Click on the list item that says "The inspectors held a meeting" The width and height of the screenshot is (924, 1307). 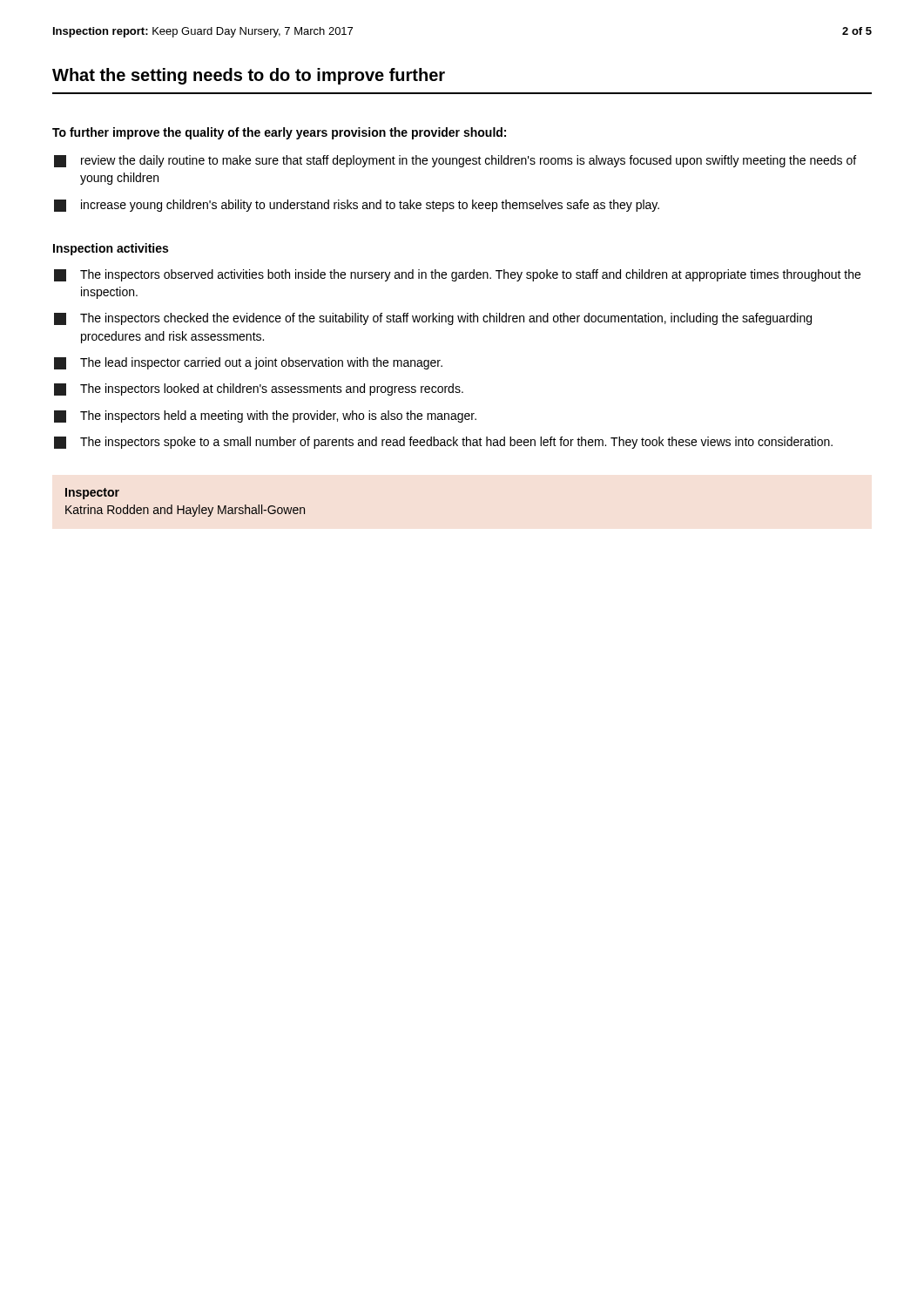click(x=265, y=415)
